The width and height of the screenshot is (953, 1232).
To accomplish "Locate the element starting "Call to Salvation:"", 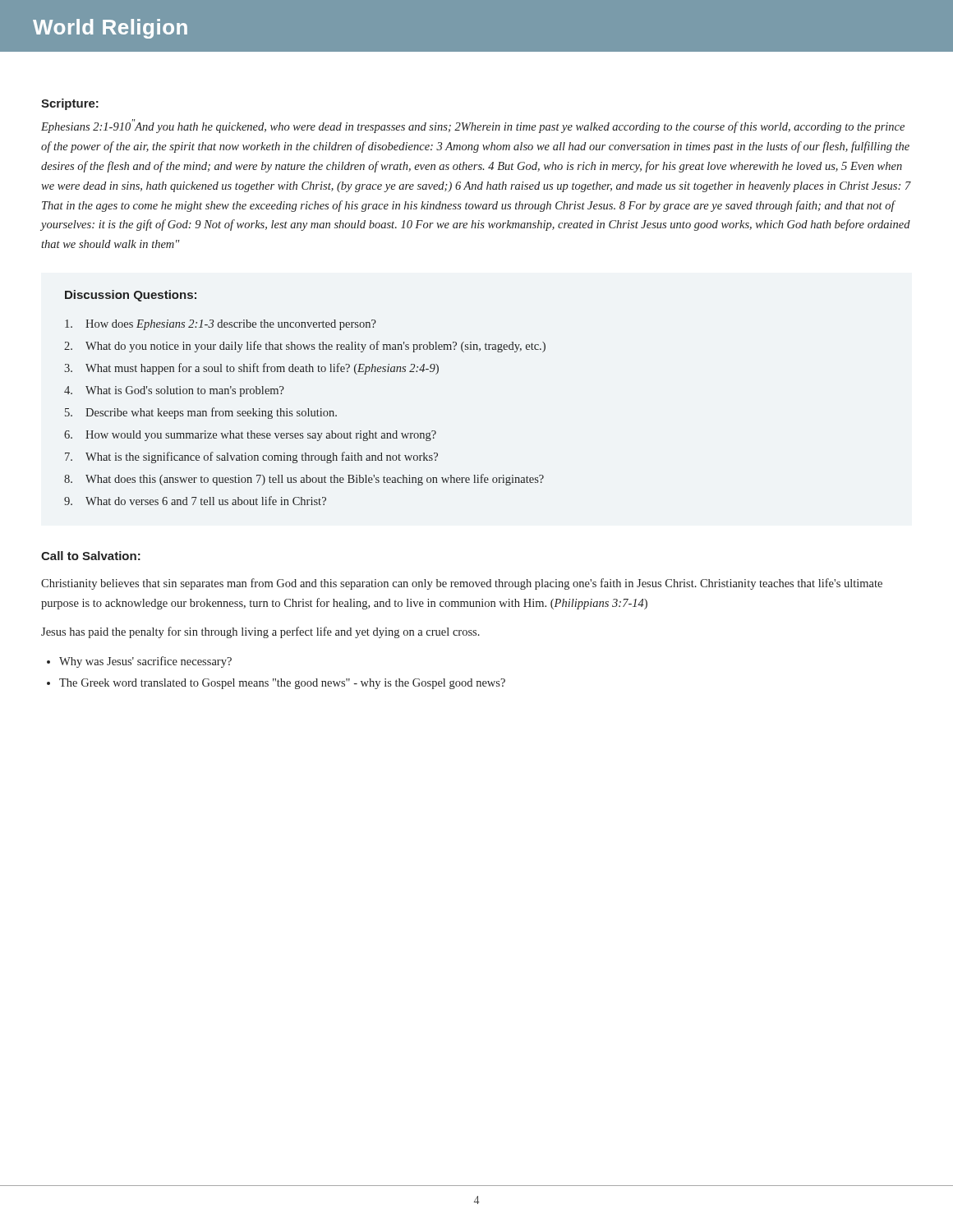I will click(x=91, y=555).
